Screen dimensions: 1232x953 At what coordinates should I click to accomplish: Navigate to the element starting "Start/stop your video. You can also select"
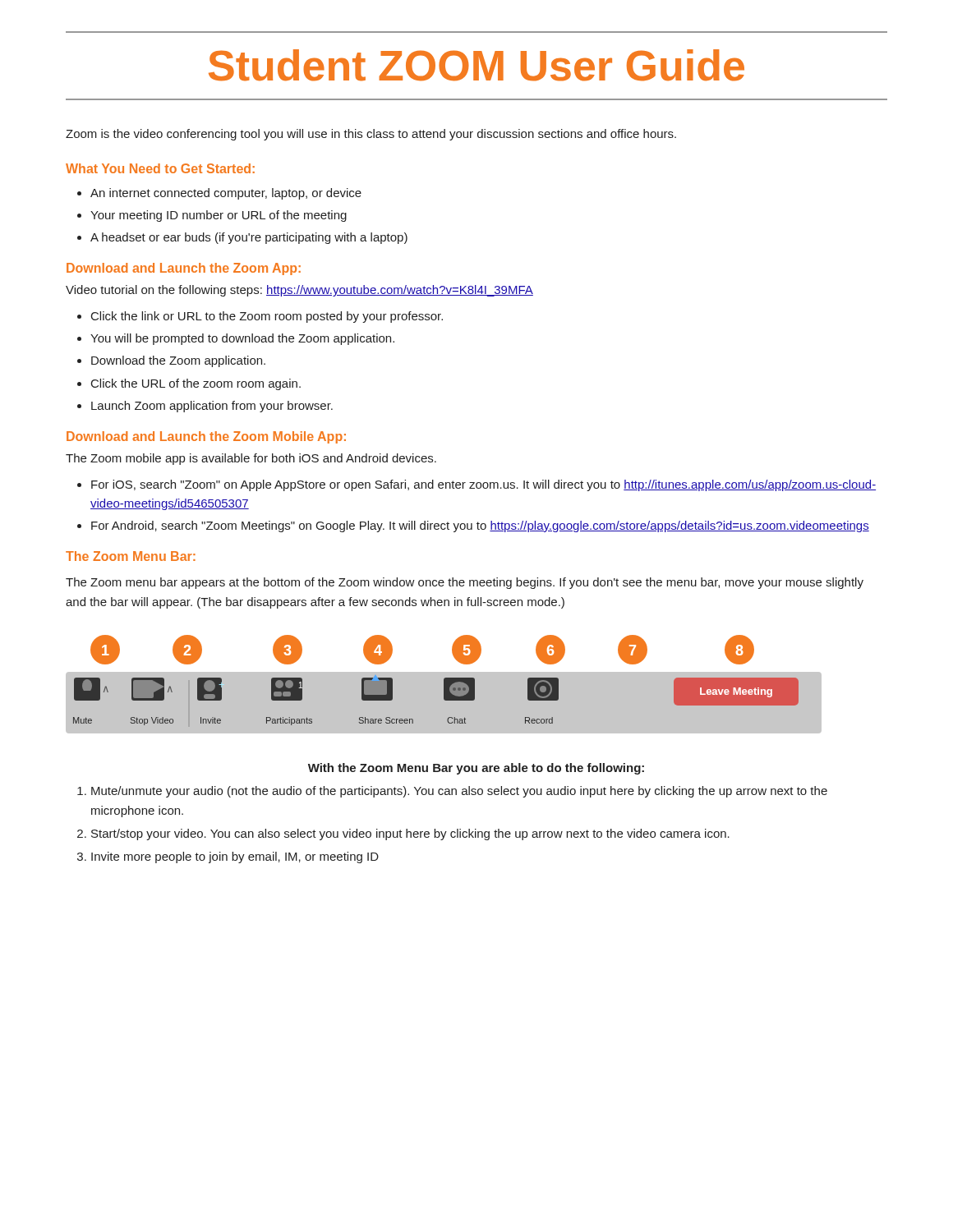point(410,833)
